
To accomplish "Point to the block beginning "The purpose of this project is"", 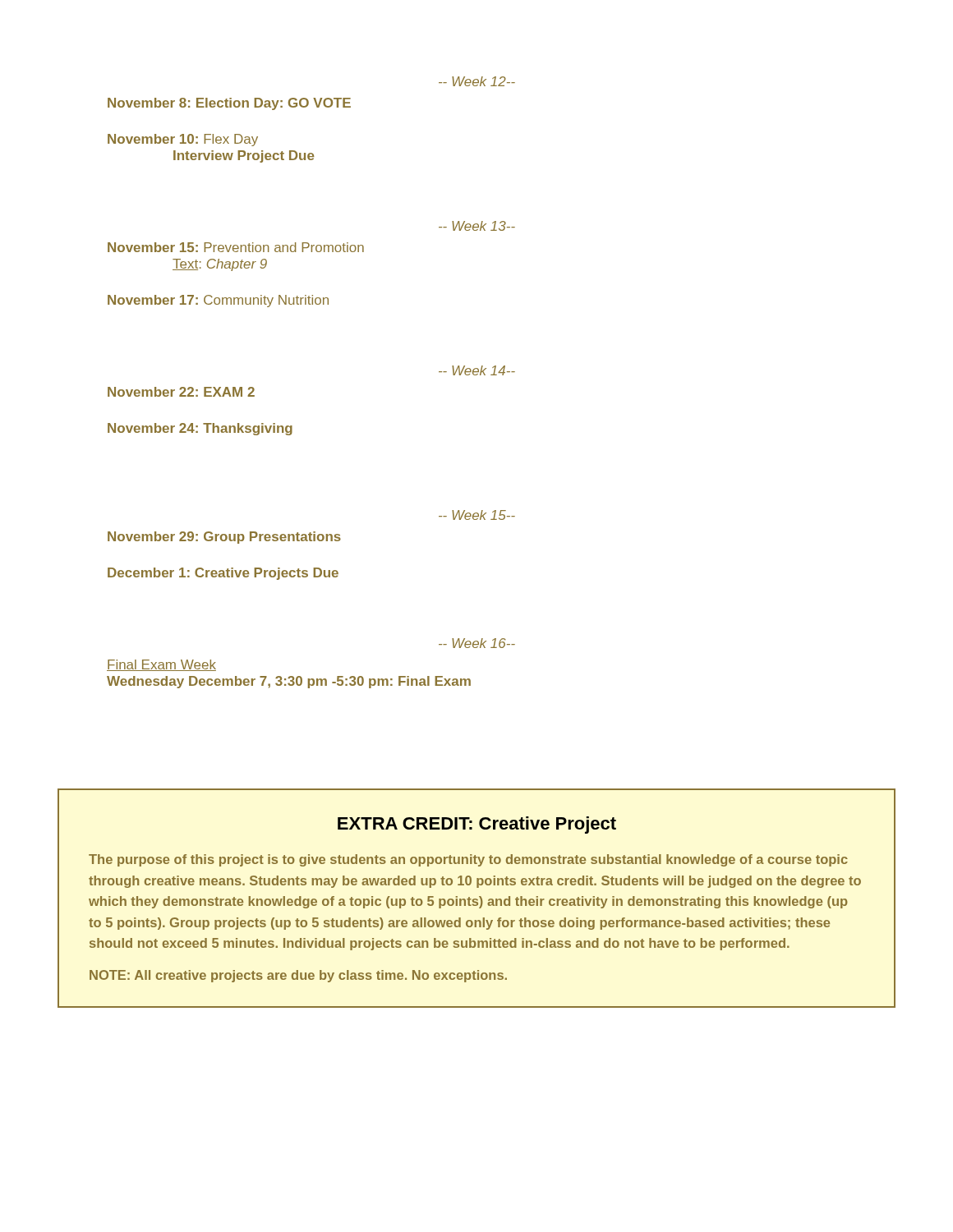I will [475, 901].
